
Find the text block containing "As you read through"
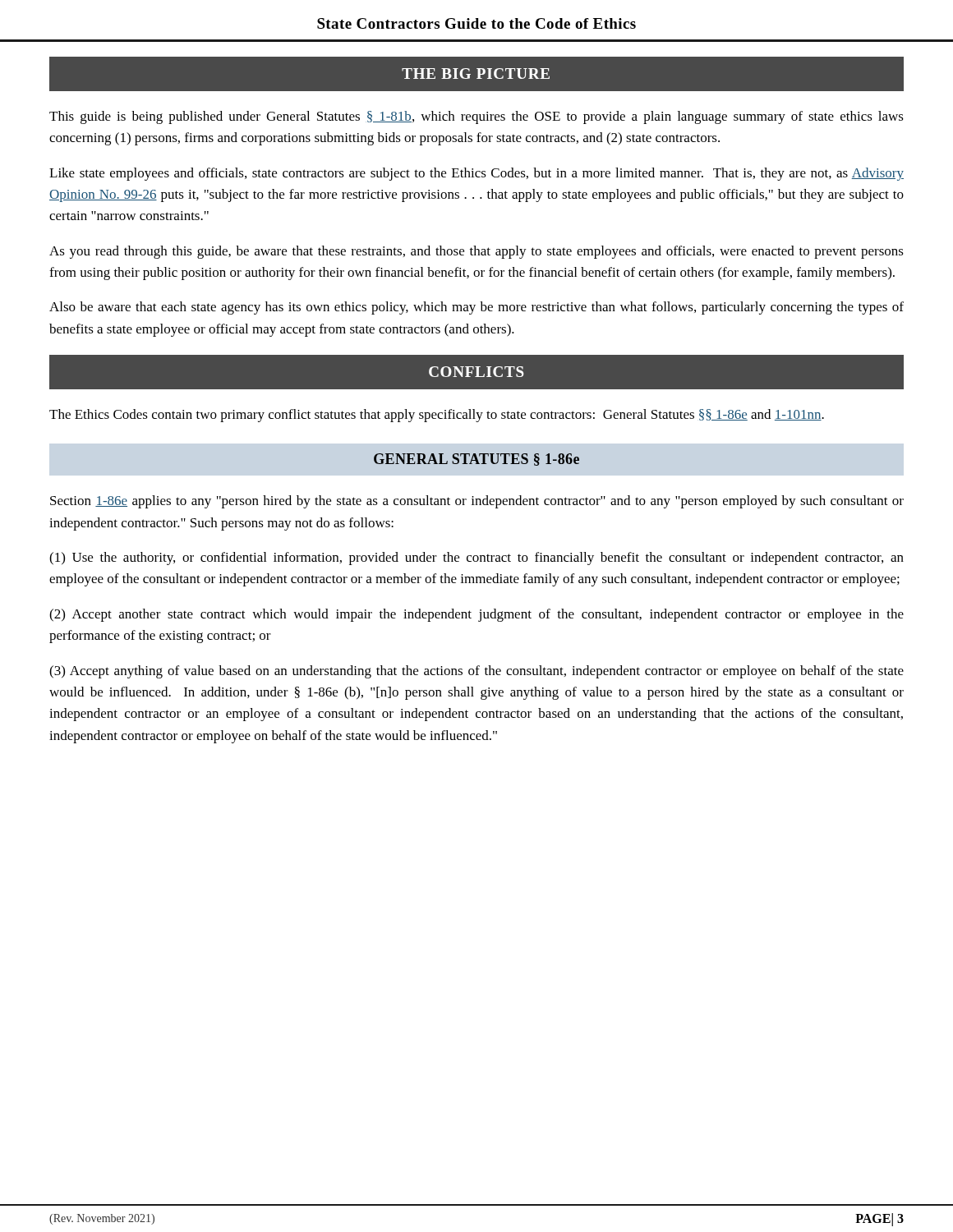[x=476, y=261]
